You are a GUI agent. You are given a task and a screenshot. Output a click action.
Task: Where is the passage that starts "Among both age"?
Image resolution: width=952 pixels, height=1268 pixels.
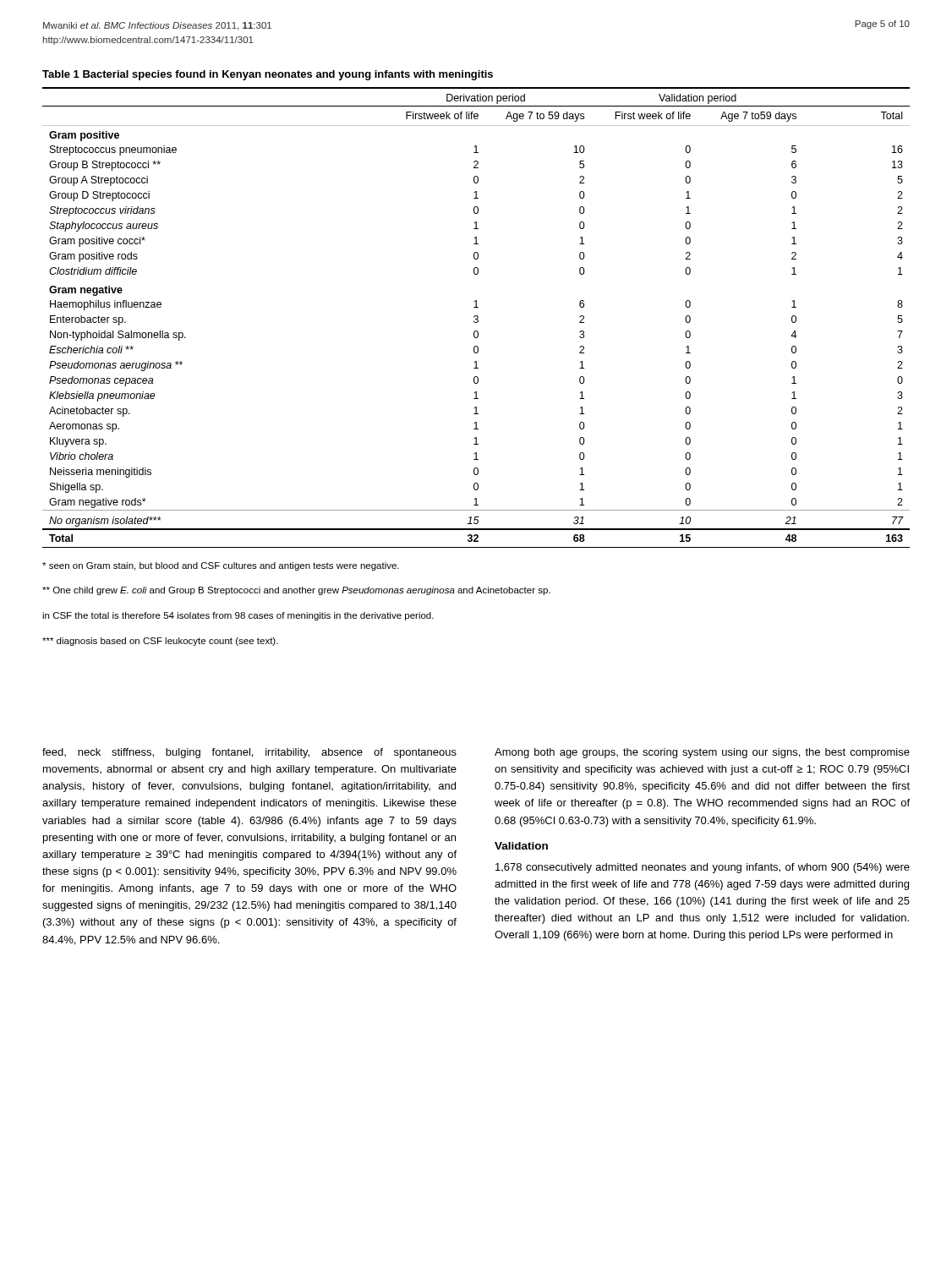(x=702, y=786)
